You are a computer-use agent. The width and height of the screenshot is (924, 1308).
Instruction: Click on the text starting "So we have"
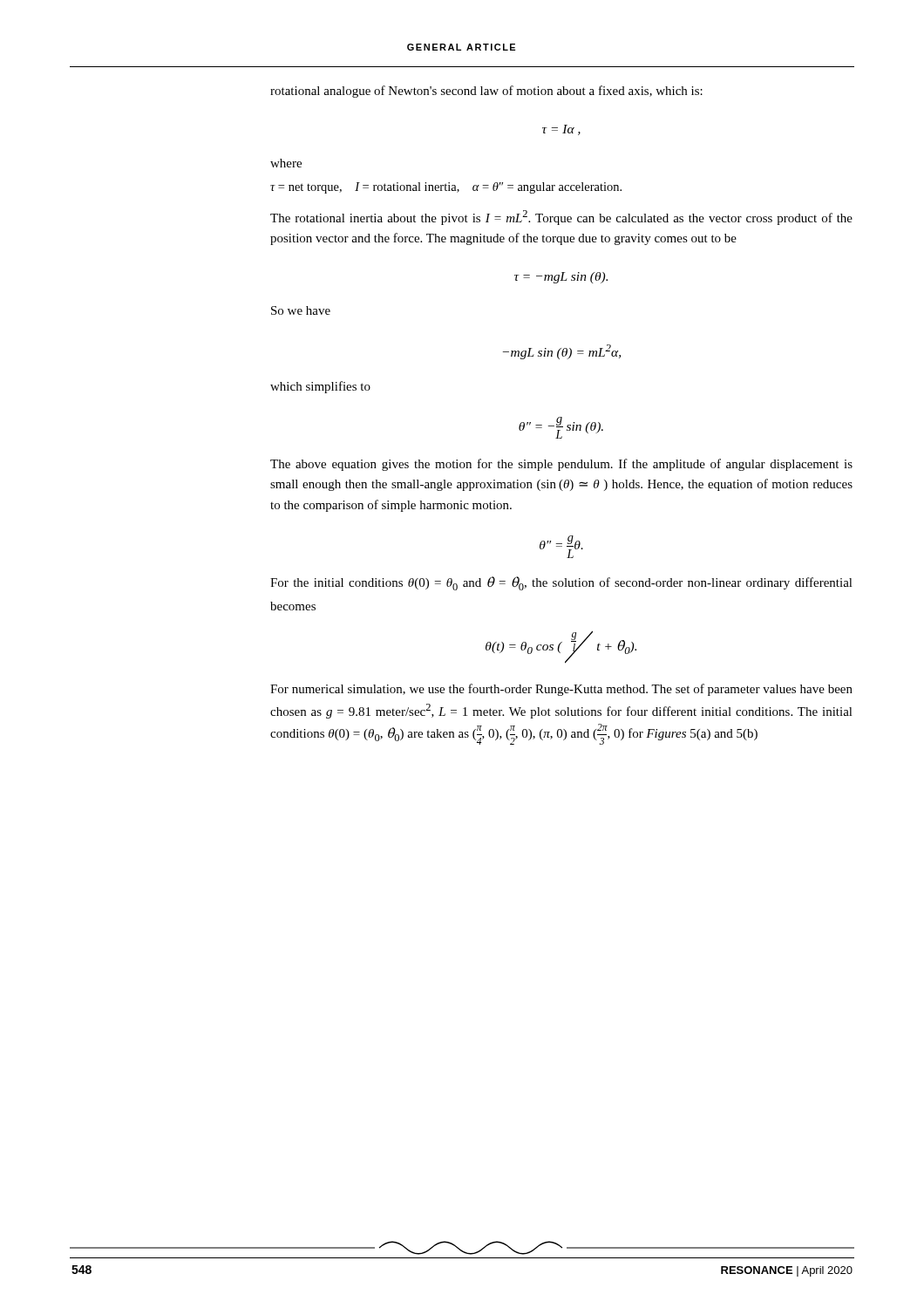(300, 311)
